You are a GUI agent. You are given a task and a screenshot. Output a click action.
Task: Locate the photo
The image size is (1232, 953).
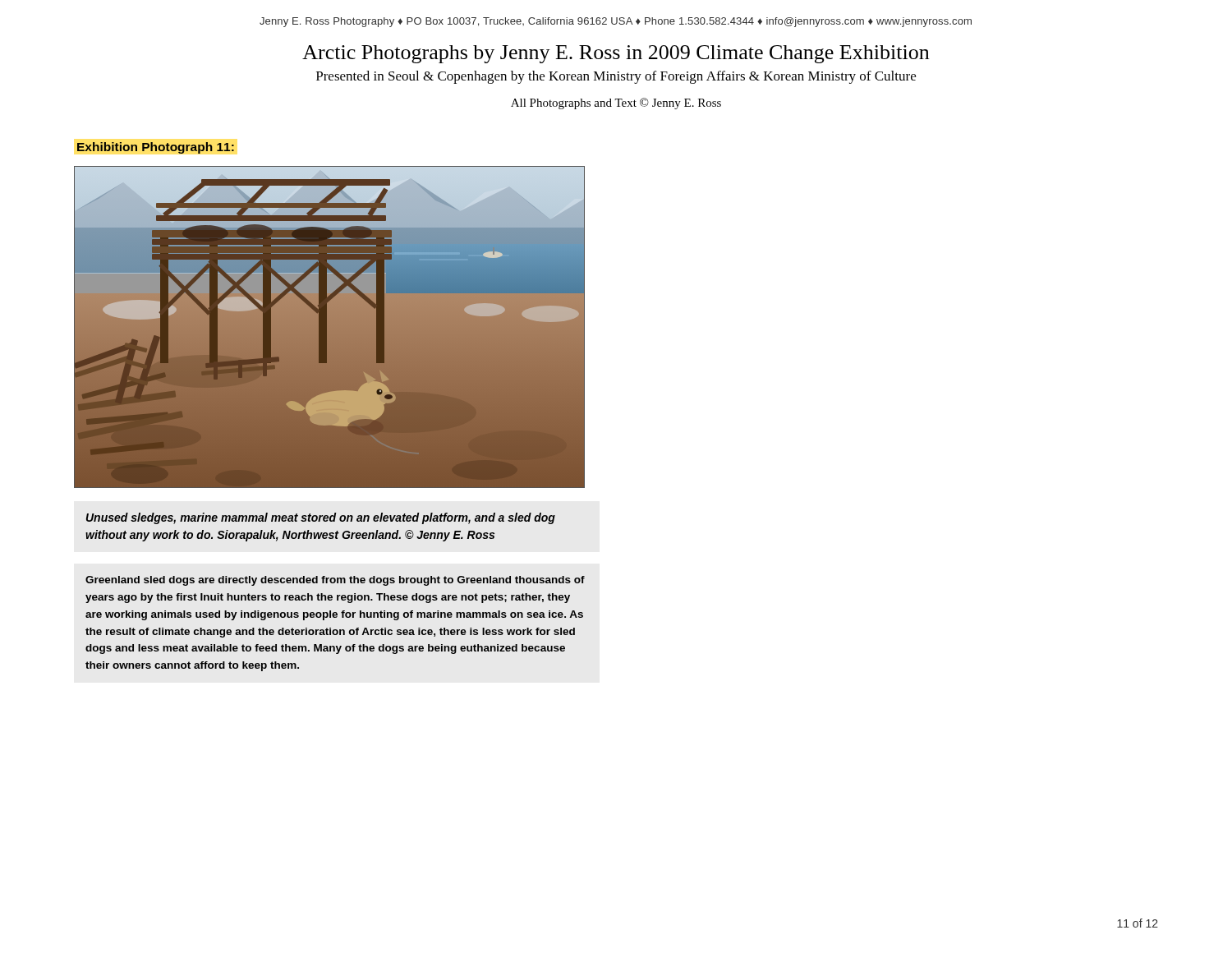tap(616, 328)
